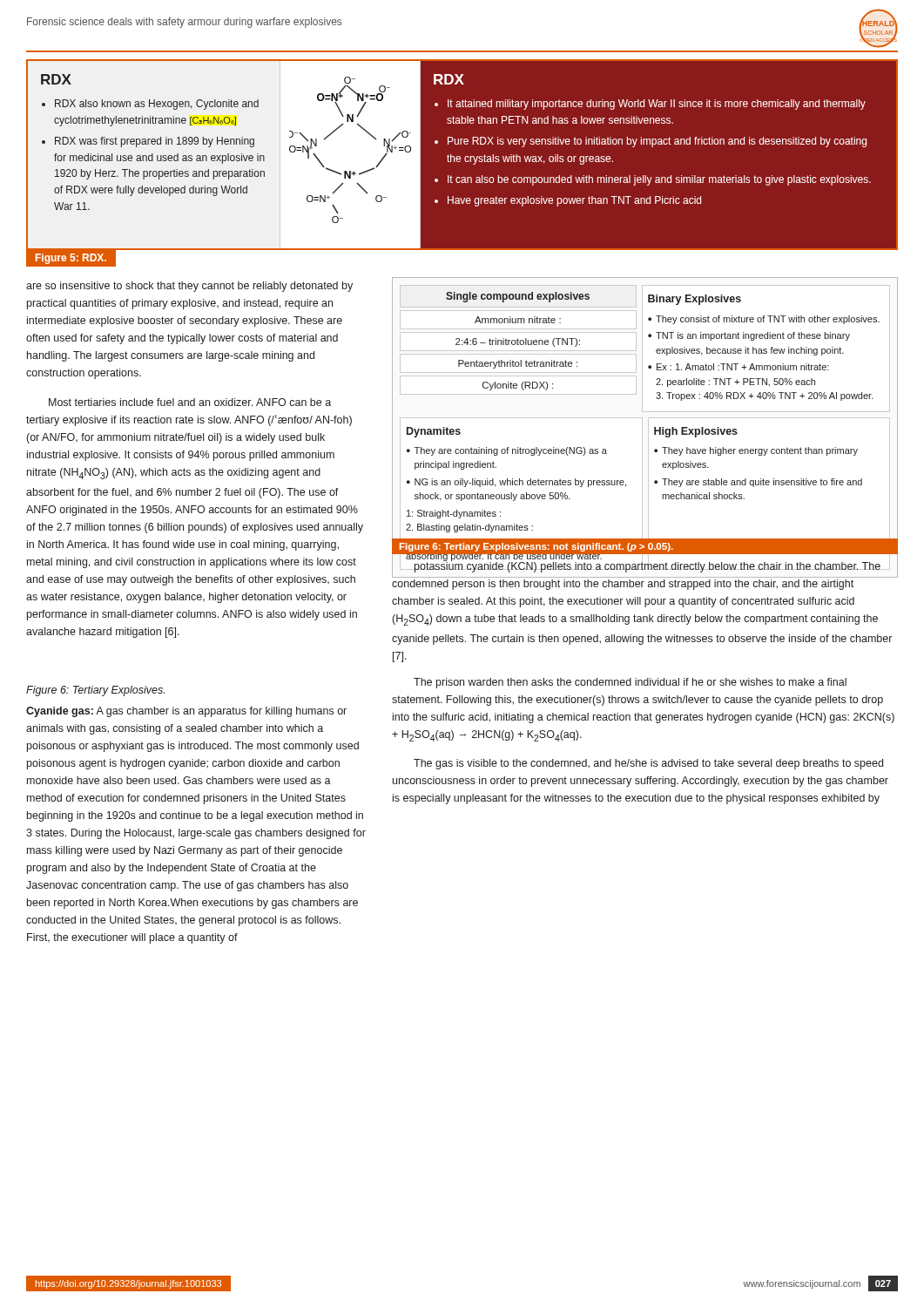This screenshot has height=1307, width=924.
Task: Select the caption that says "Figure 5: RDX."
Action: click(71, 258)
